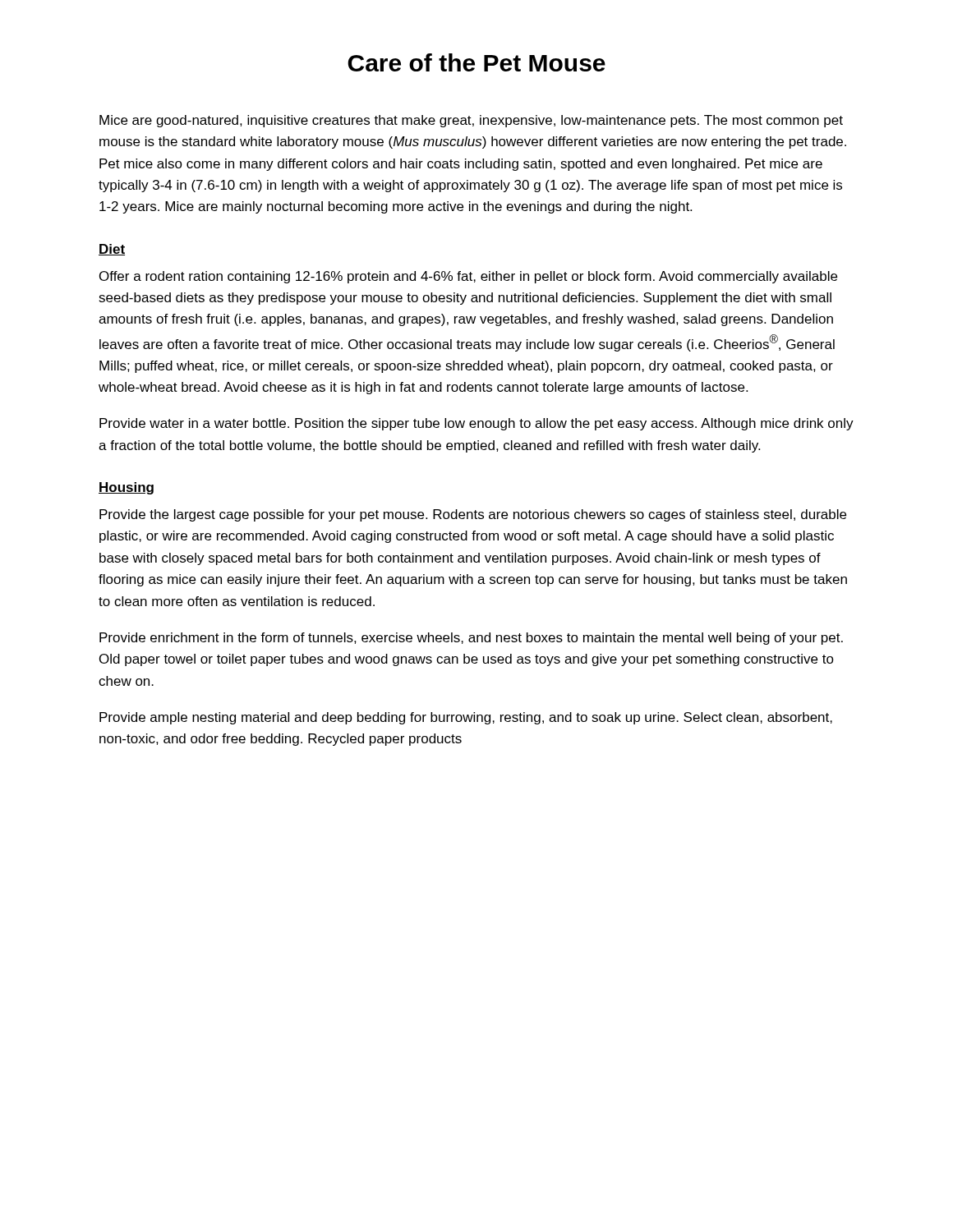Image resolution: width=953 pixels, height=1232 pixels.
Task: Point to the block beginning "Provide water in a"
Action: (x=476, y=435)
